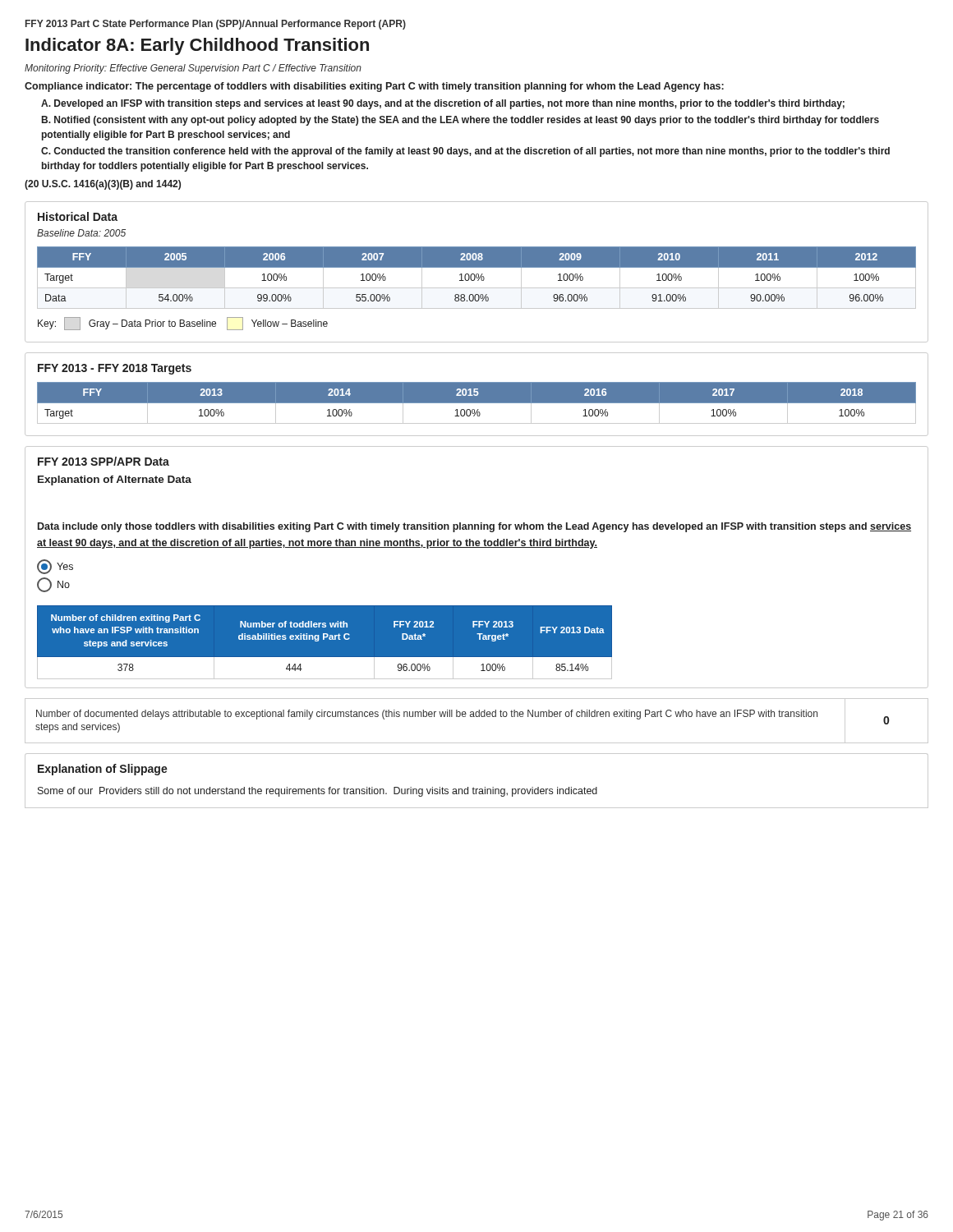Find the text starting "Historical Data Baseline"
This screenshot has width=953, height=1232.
click(x=476, y=270)
